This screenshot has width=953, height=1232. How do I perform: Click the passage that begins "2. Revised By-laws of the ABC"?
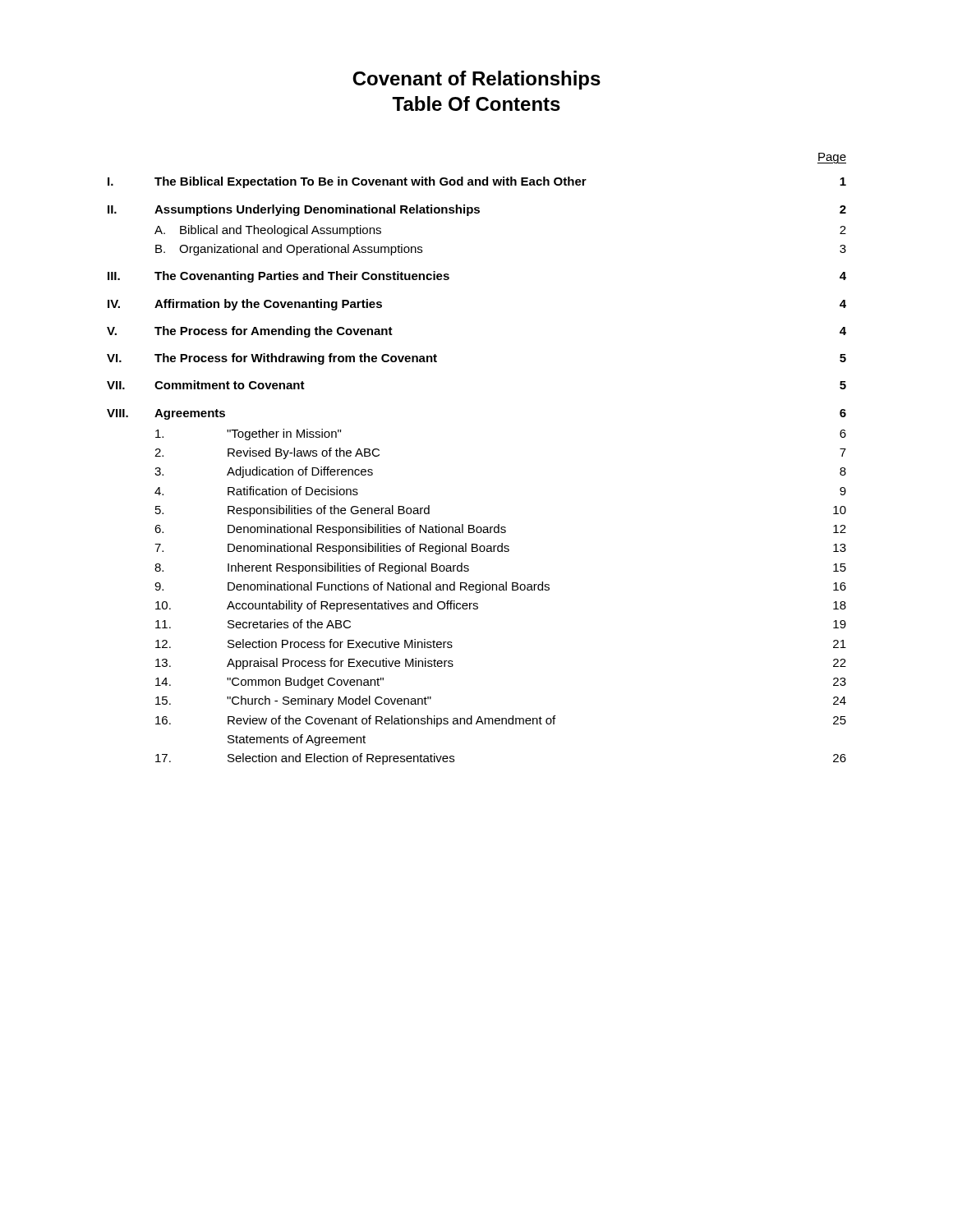point(158,453)
